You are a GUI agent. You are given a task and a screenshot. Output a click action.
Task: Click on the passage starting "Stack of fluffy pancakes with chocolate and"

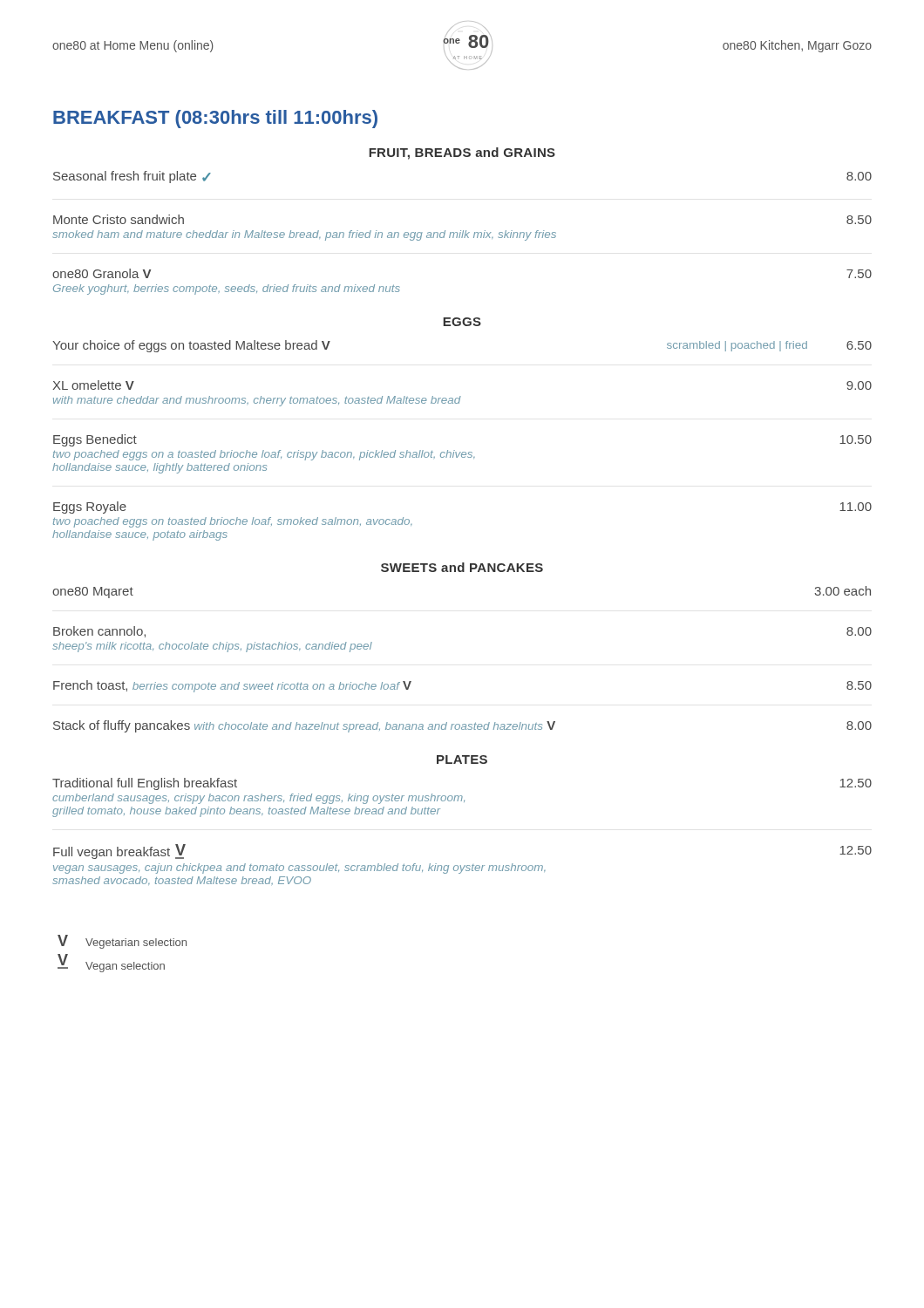462,725
